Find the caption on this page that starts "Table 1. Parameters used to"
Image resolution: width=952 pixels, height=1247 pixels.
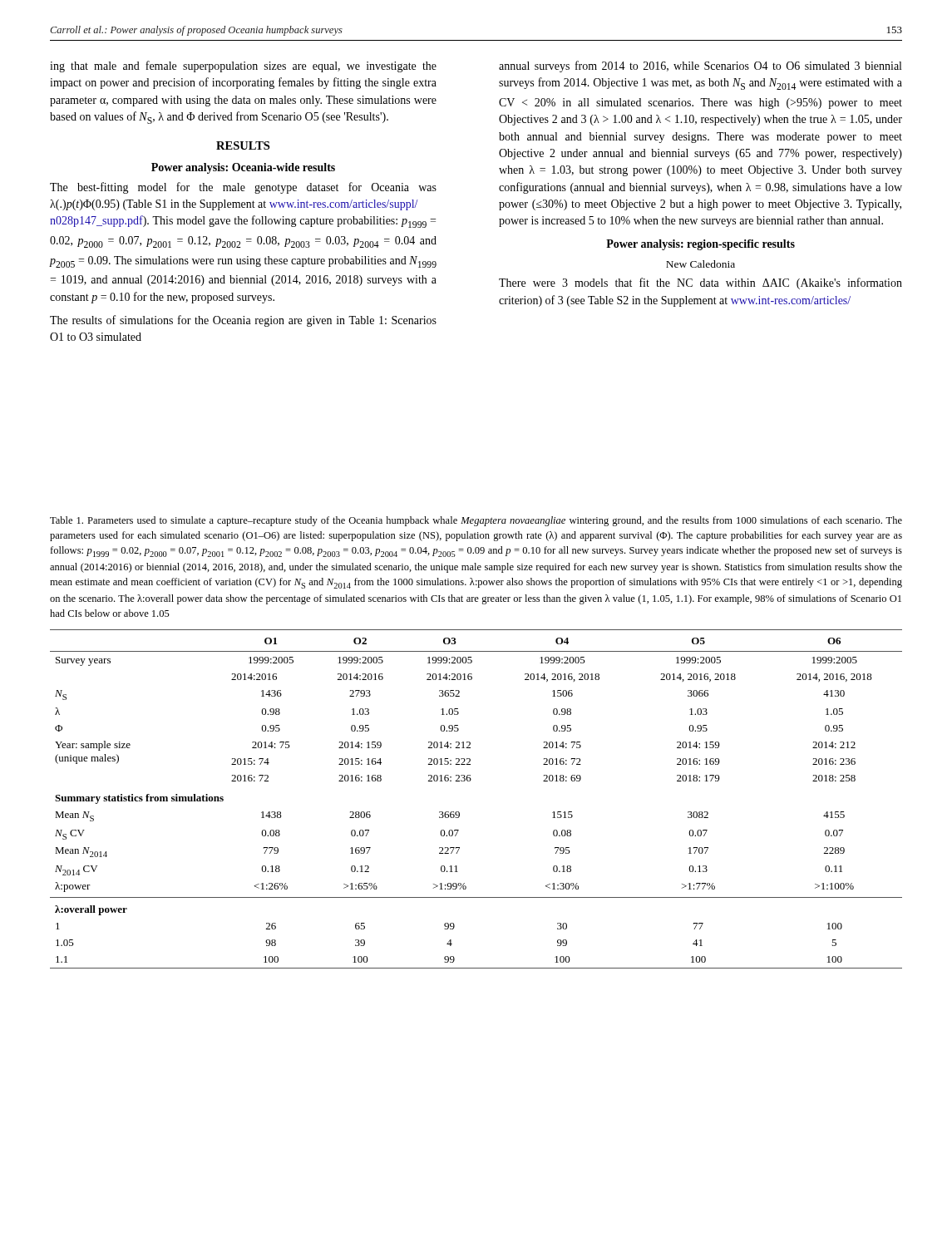pyautogui.click(x=476, y=567)
